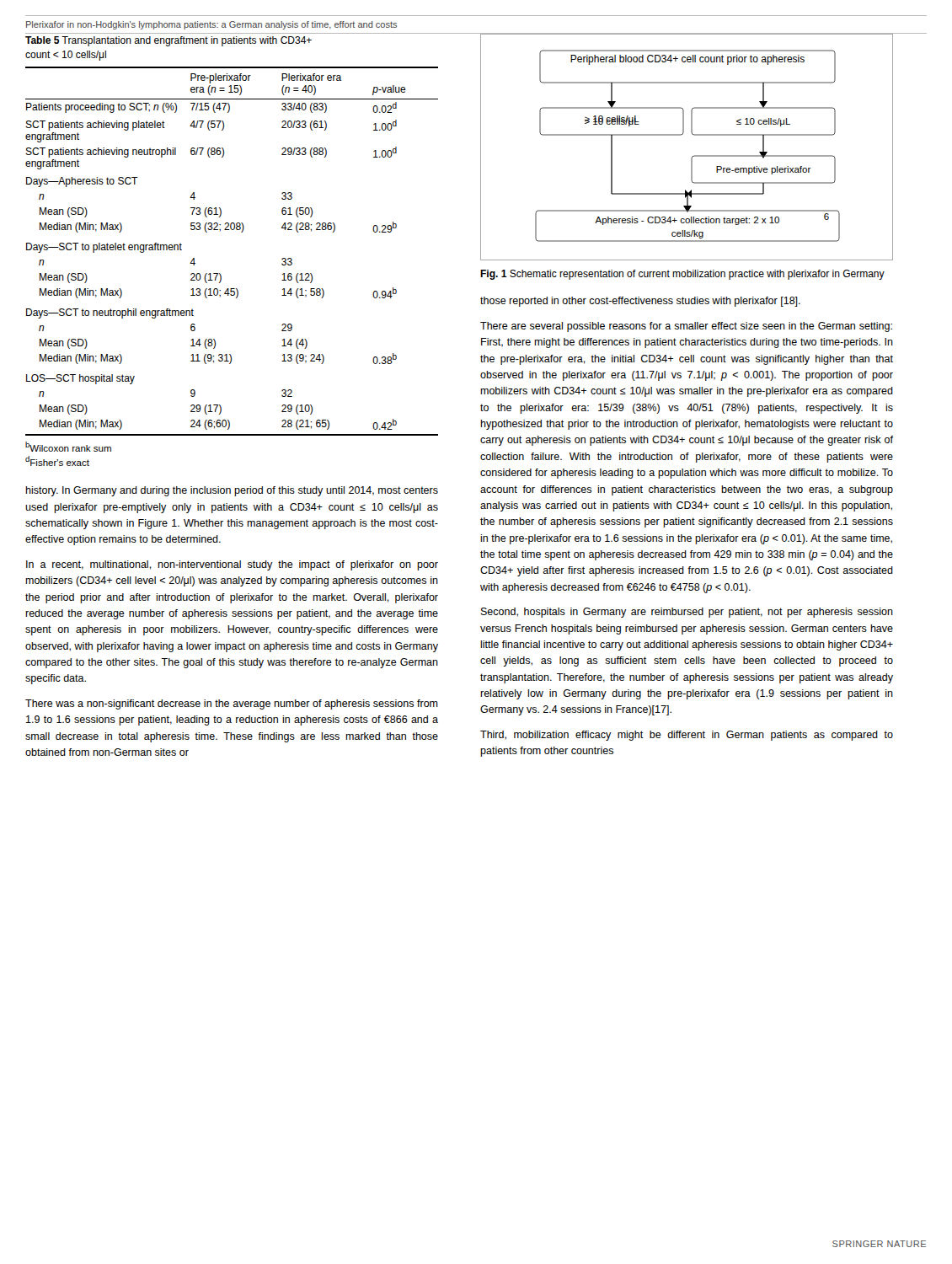Locate the table with the text "Pre-plerixafor era ("
Viewport: 952px width, 1264px height.
pos(232,251)
